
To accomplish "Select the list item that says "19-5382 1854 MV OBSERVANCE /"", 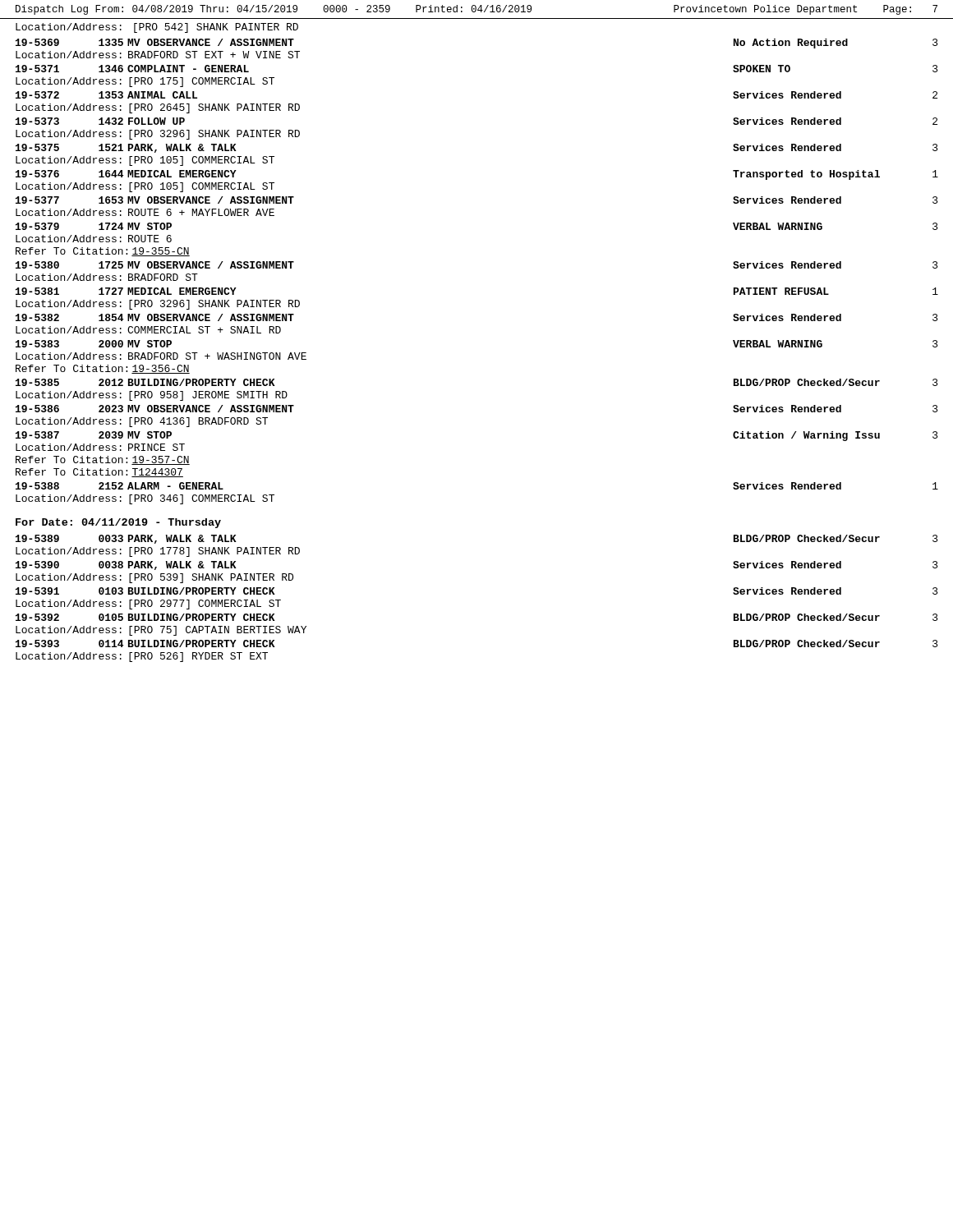I will tap(37, 317).
